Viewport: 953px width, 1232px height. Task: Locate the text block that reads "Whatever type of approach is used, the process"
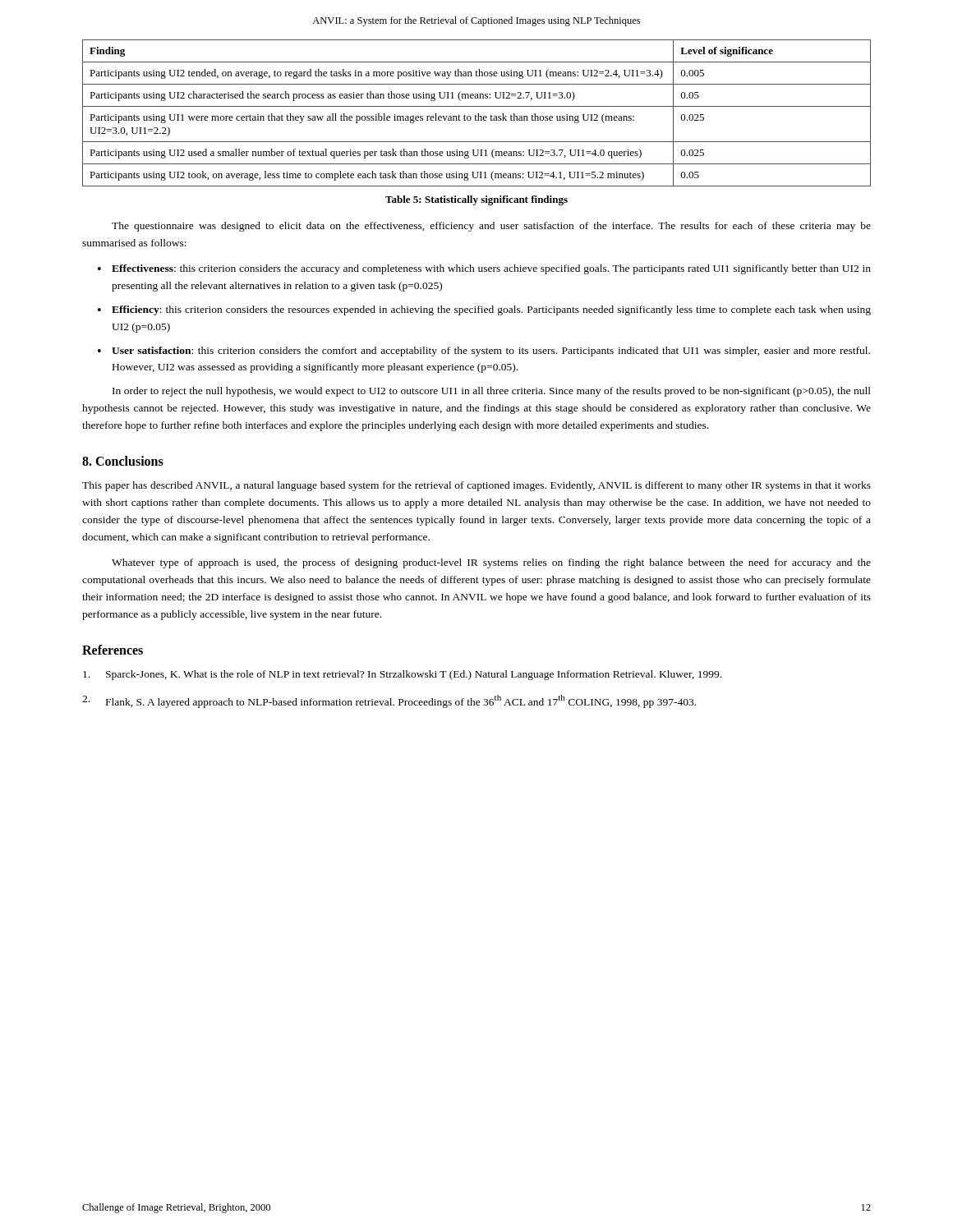476,588
